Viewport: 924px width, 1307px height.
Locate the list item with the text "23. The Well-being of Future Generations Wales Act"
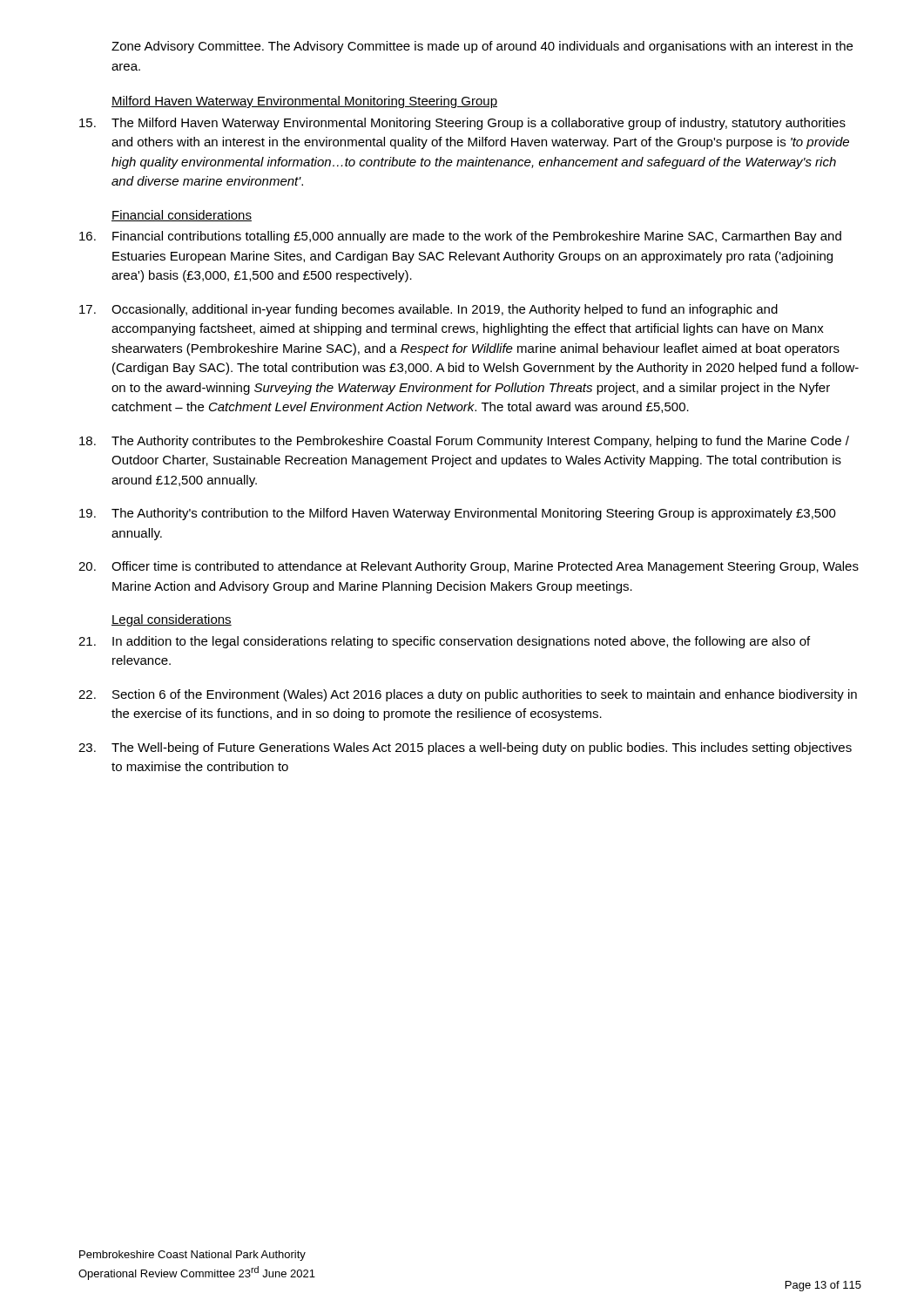pos(470,757)
